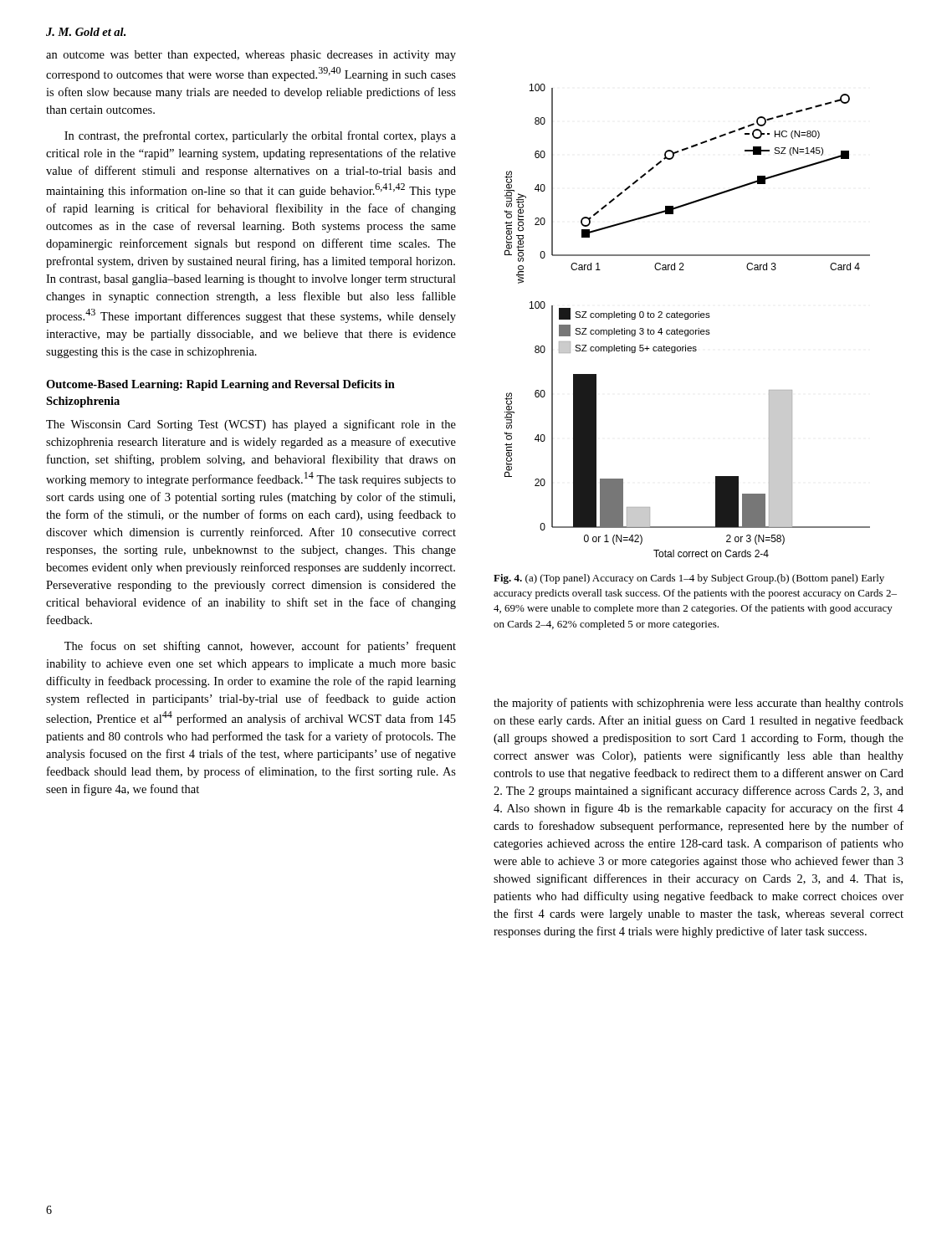Locate the line chart
The height and width of the screenshot is (1255, 952).
point(699,167)
